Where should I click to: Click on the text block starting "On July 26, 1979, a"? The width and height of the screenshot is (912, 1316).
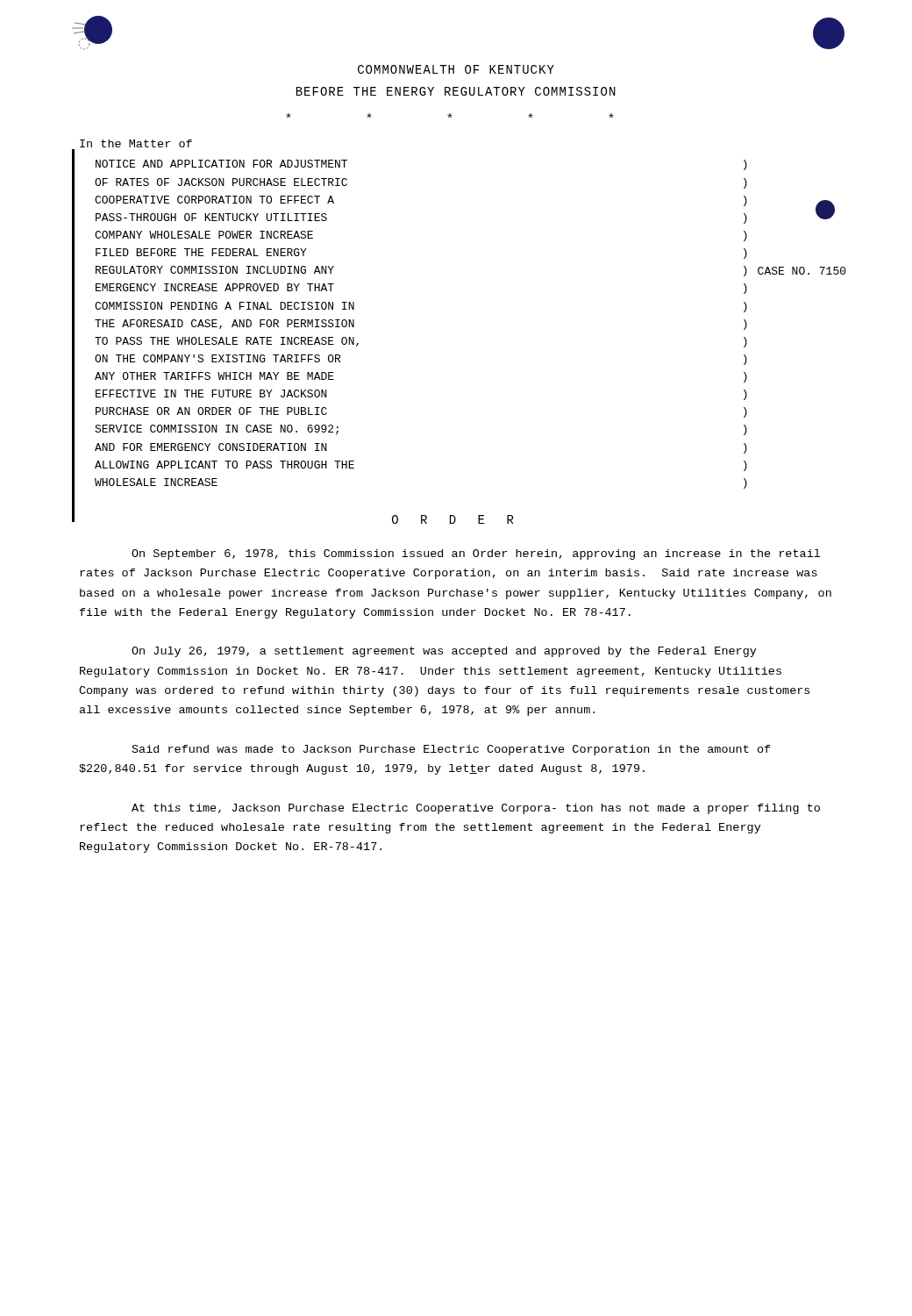click(x=445, y=681)
